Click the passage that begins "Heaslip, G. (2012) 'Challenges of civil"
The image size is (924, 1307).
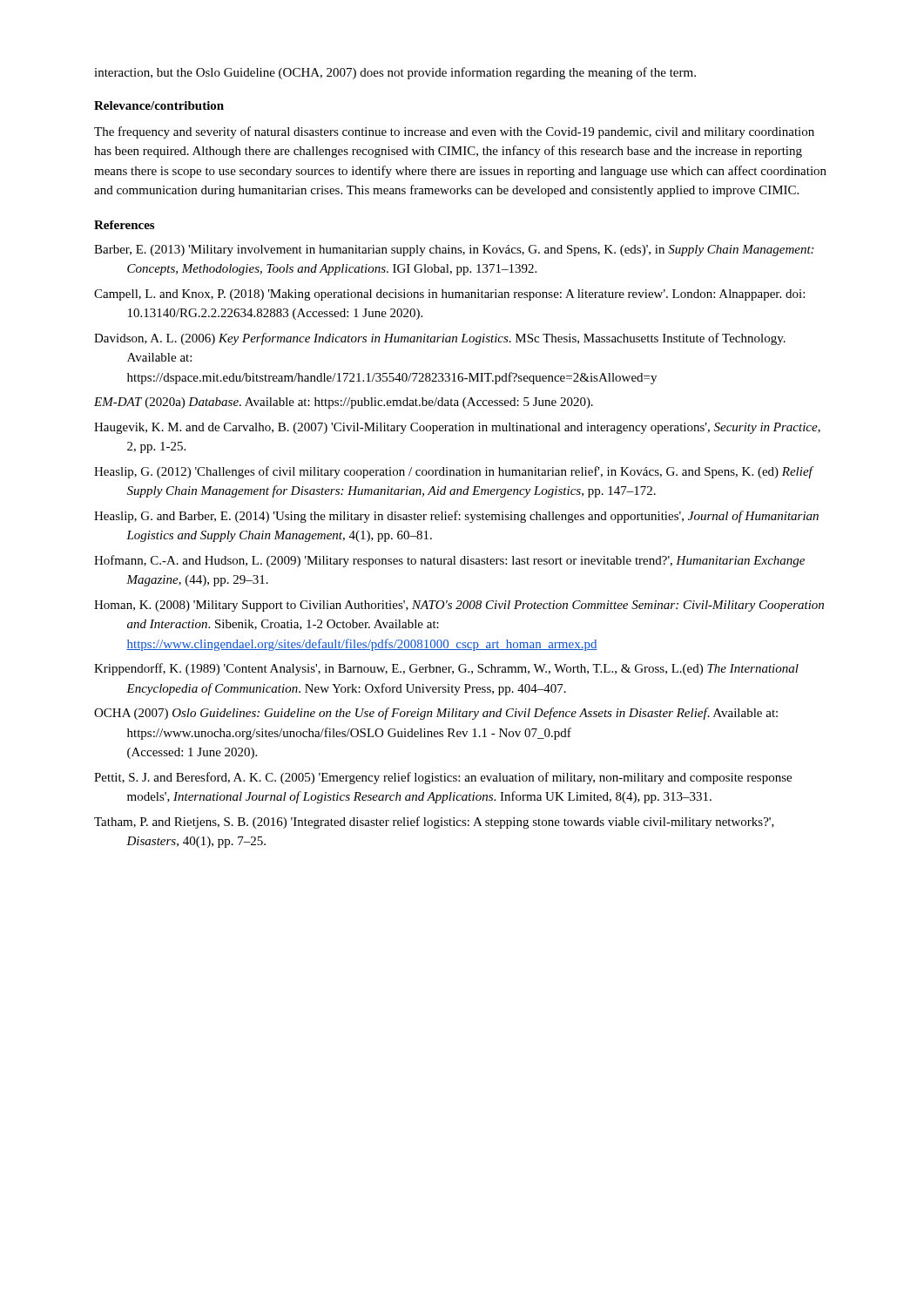pyautogui.click(x=453, y=481)
